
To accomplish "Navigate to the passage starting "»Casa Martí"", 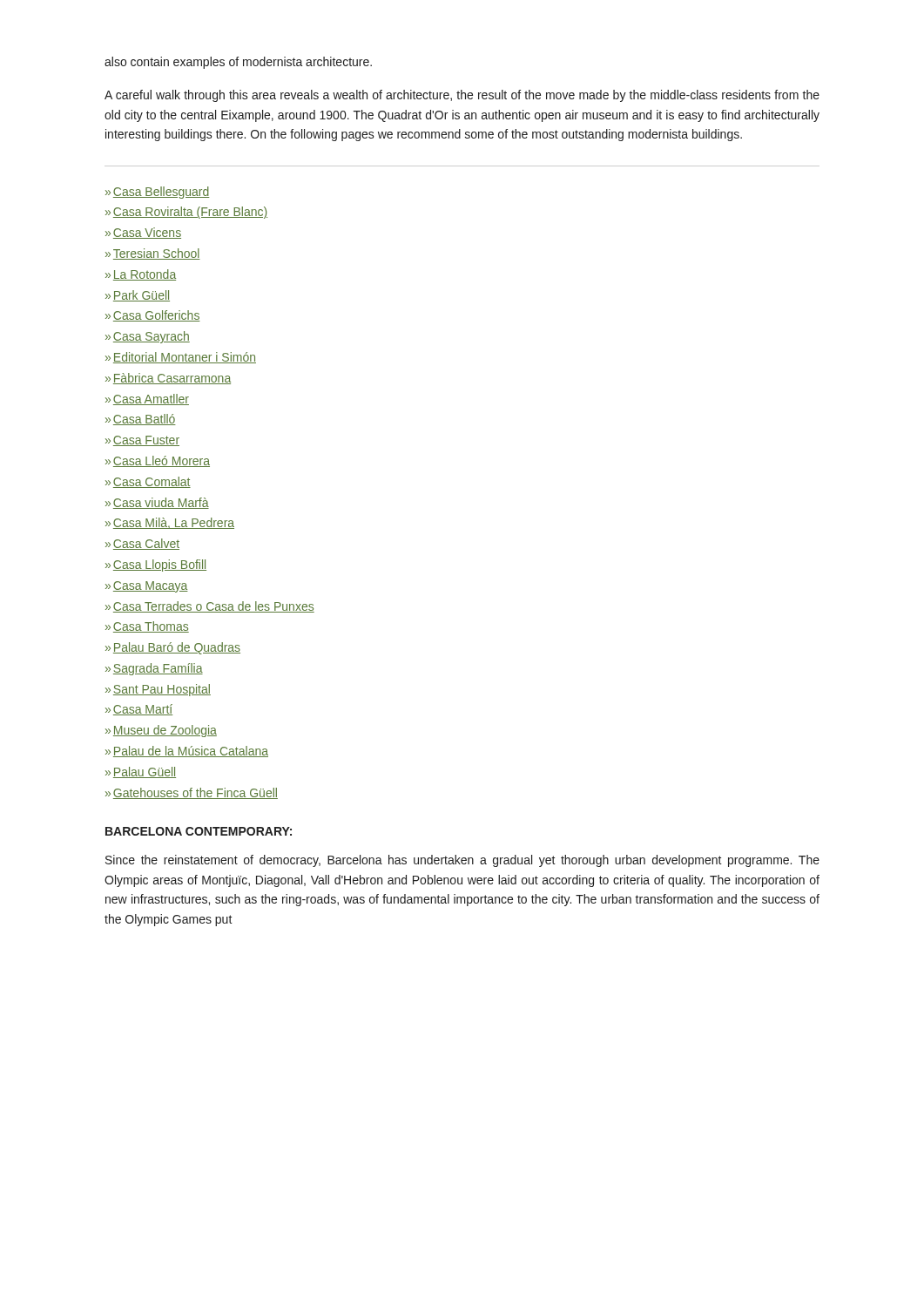I will 139,710.
